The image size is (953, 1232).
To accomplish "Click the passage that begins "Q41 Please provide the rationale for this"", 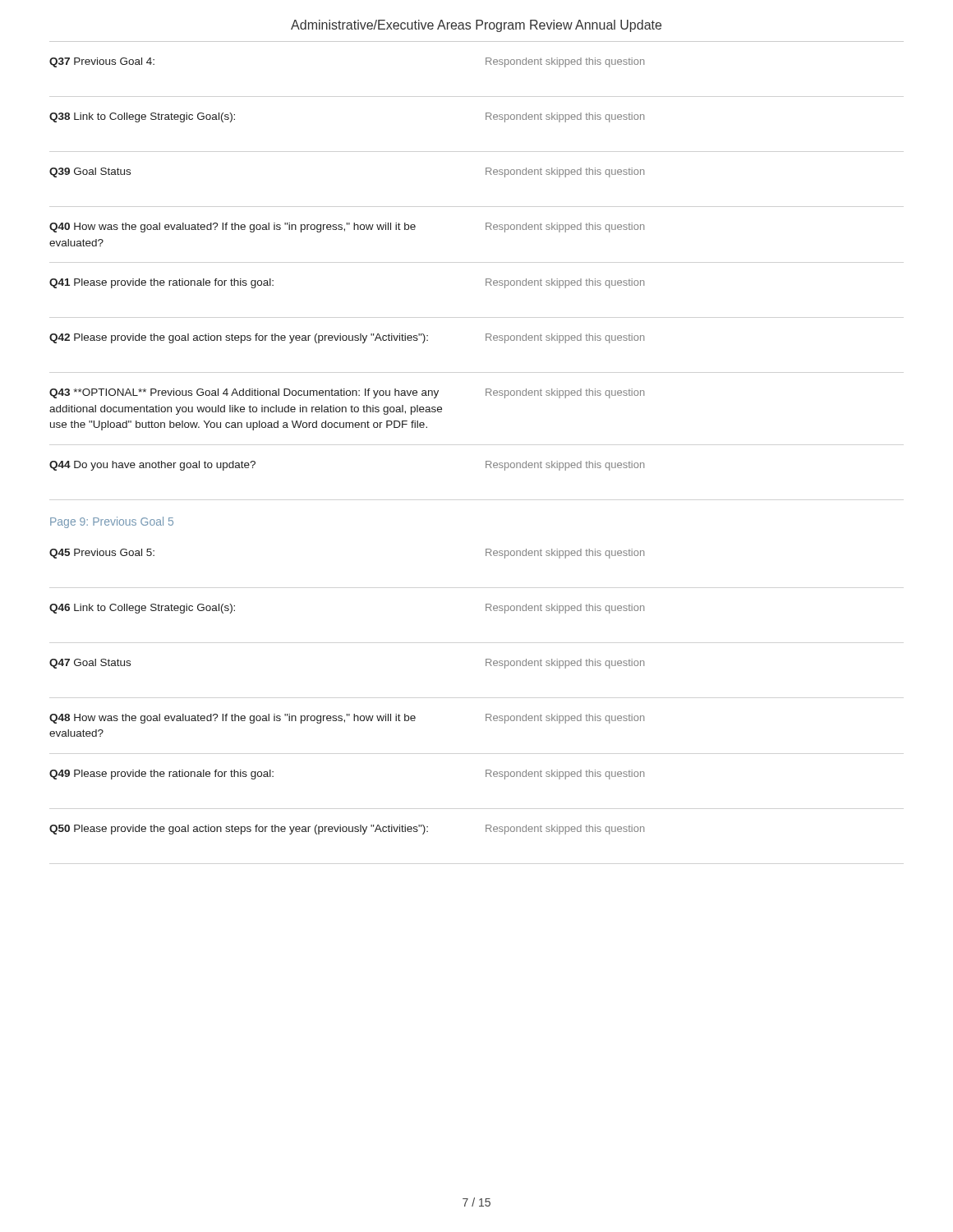I will [x=476, y=283].
